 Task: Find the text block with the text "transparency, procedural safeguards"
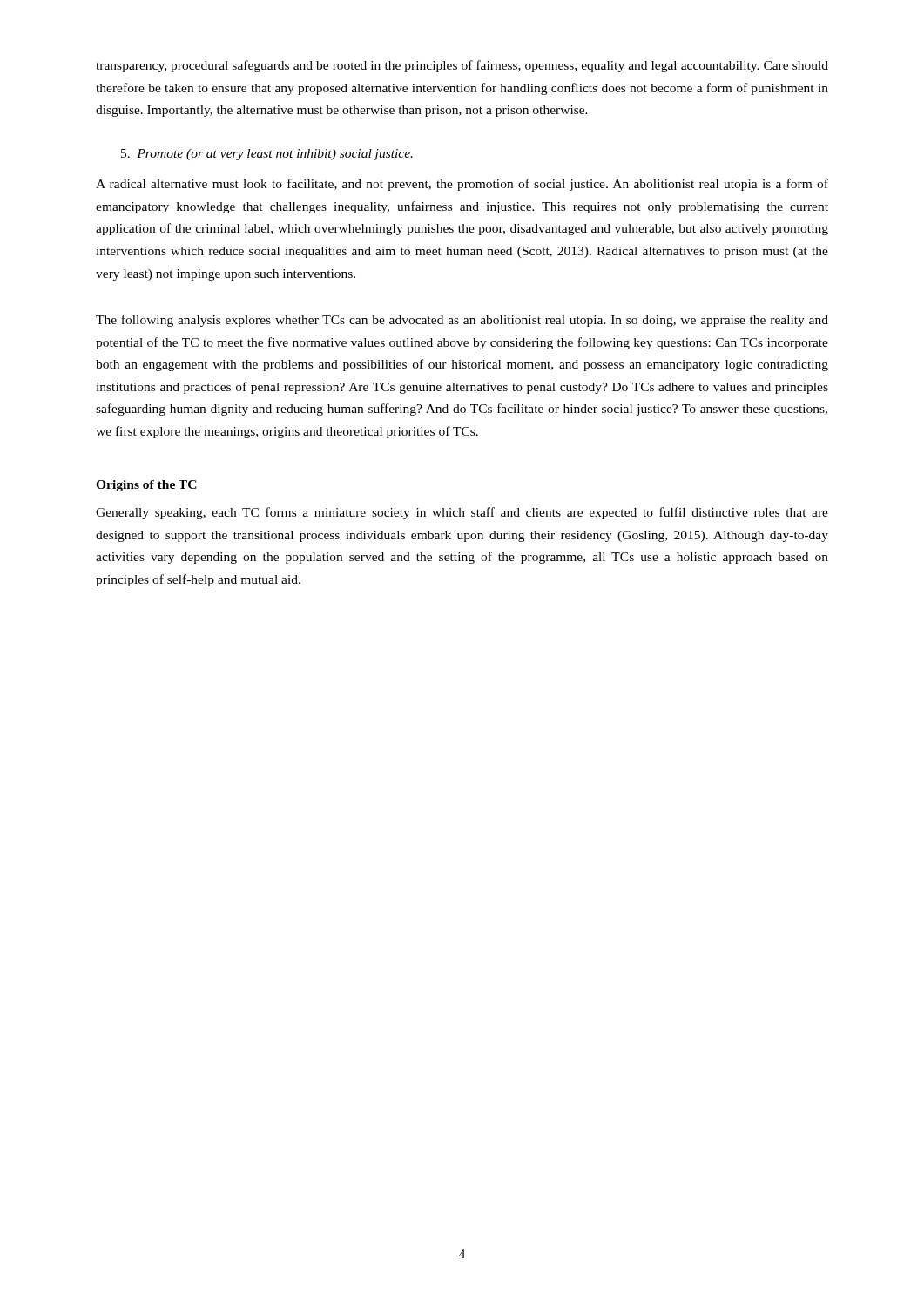(462, 87)
